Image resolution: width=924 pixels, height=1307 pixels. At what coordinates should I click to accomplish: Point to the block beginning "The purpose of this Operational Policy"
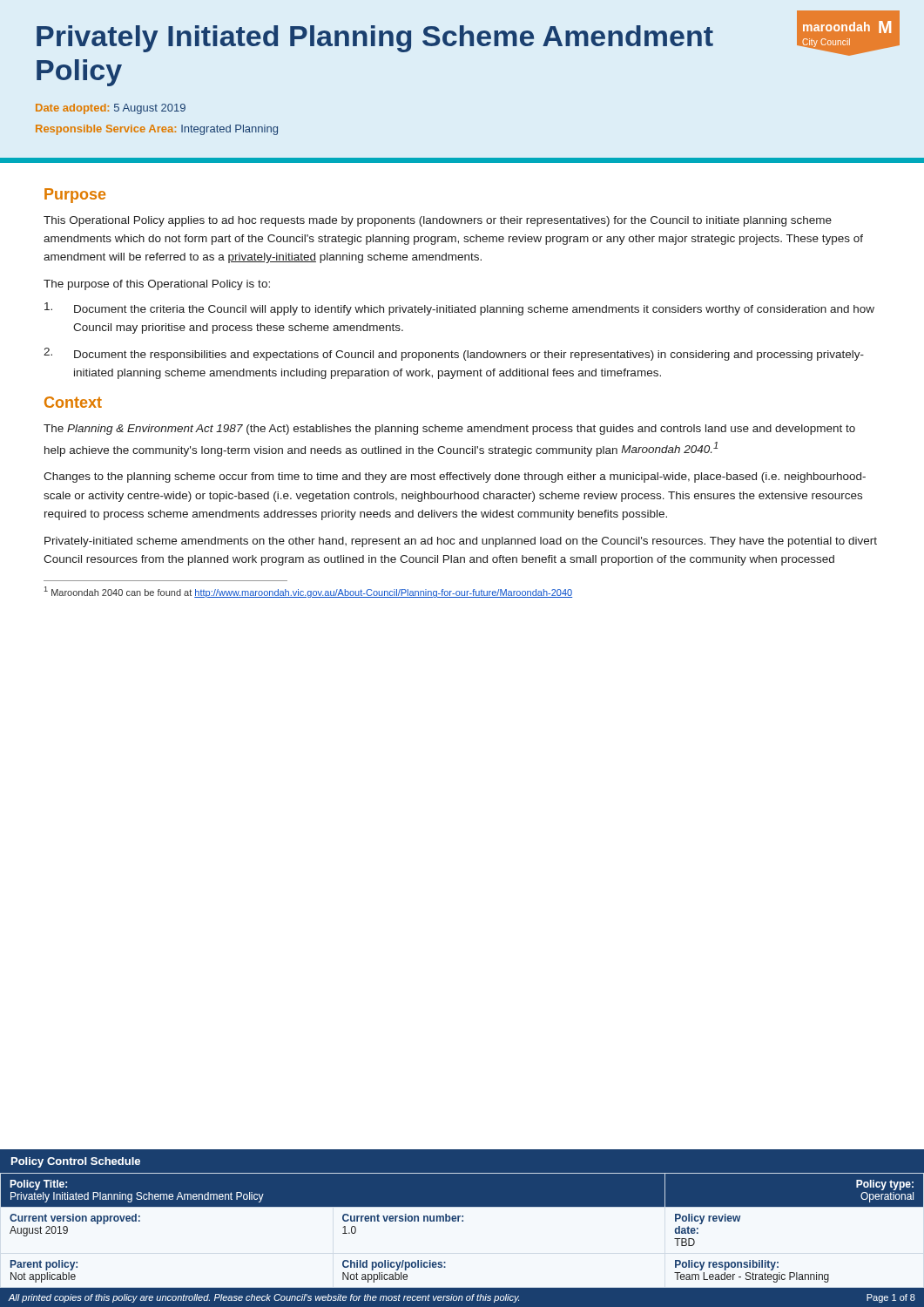tap(157, 283)
